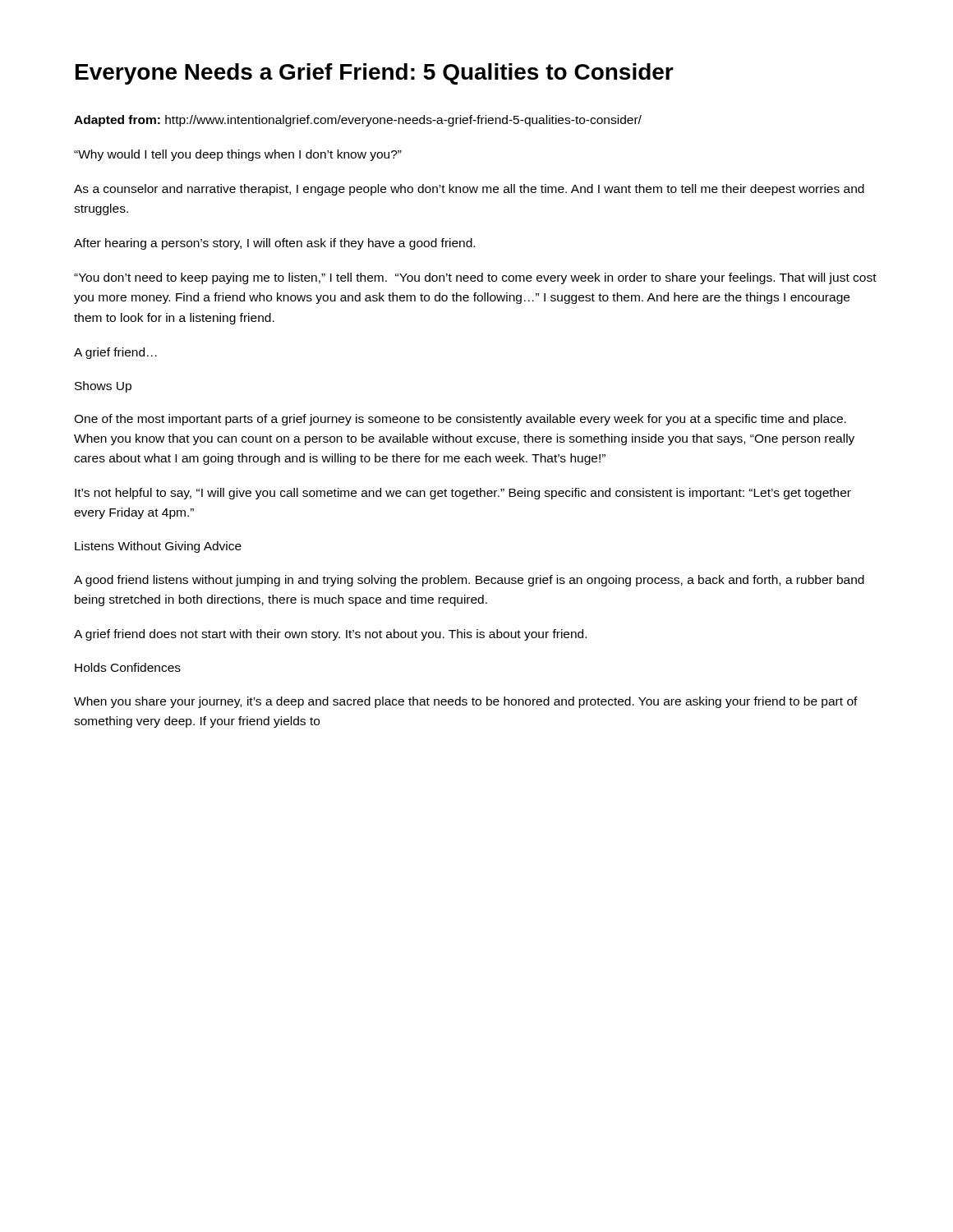Screen dimensions: 1232x953
Task: Select the section header that says "Listens Without Giving Advice"
Action: click(x=158, y=546)
